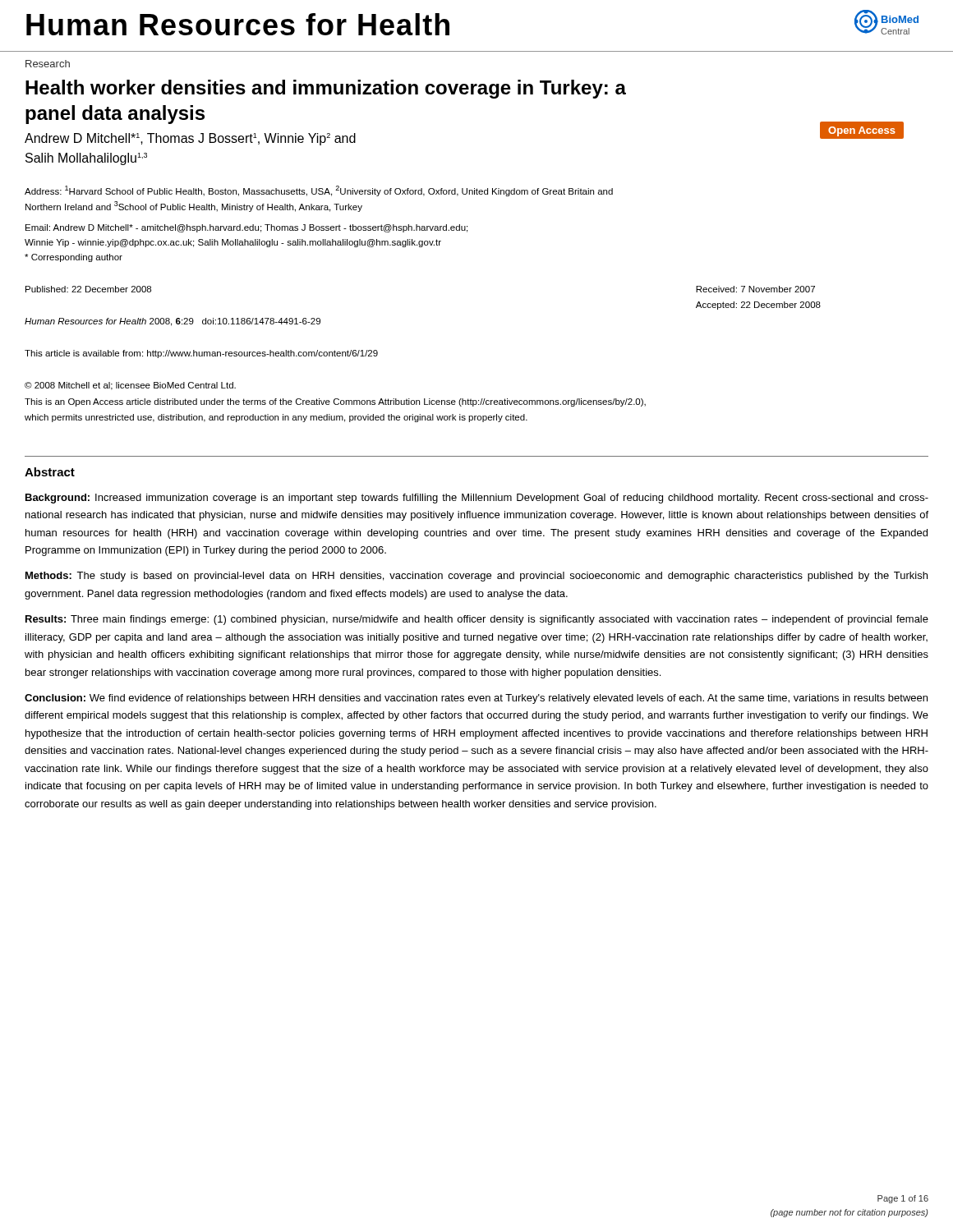The height and width of the screenshot is (1232, 953).
Task: Locate the text block containing "Address: 1Harvard School of Public"
Action: pyautogui.click(x=319, y=198)
